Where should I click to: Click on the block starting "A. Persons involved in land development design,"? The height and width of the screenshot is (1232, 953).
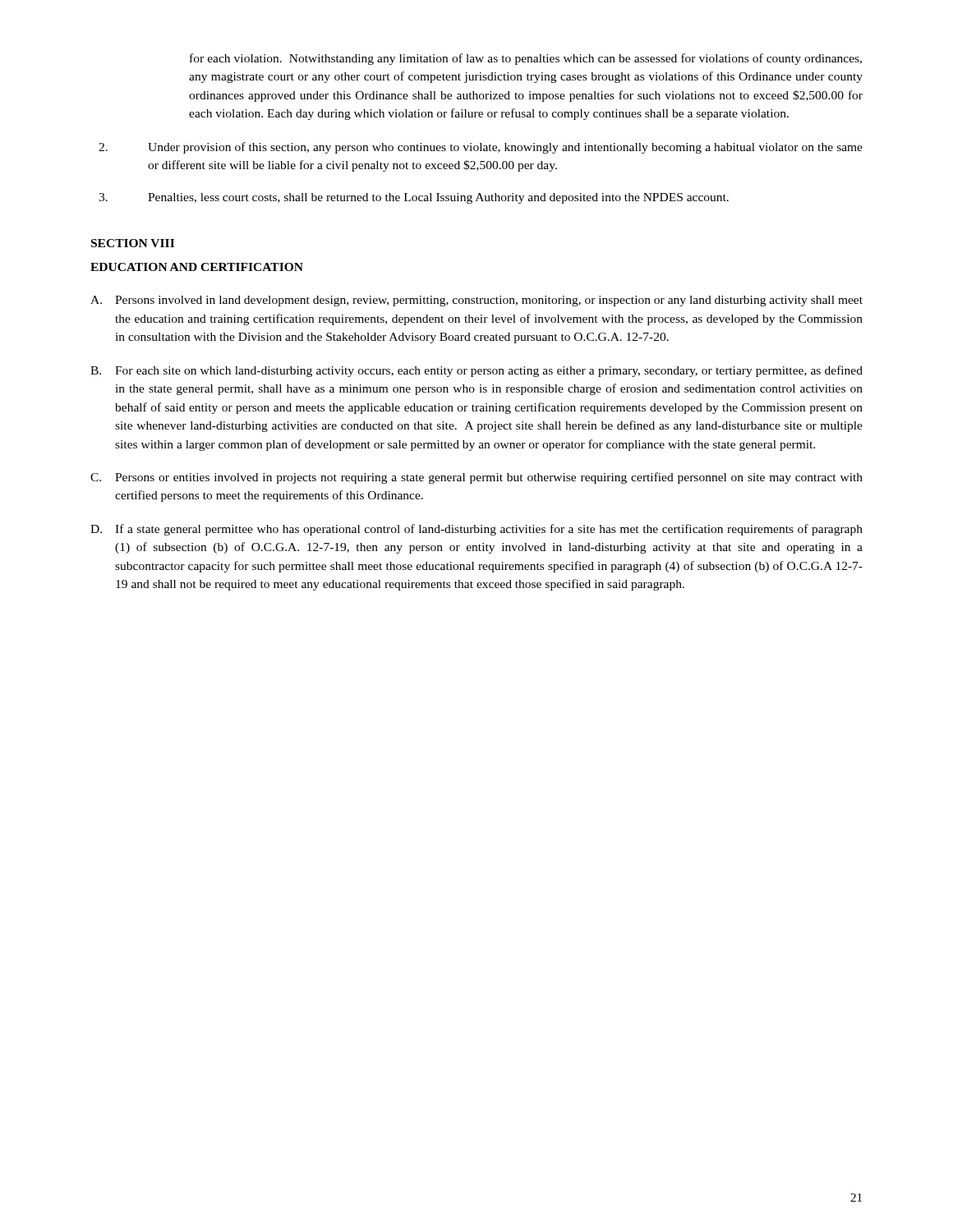pos(476,319)
